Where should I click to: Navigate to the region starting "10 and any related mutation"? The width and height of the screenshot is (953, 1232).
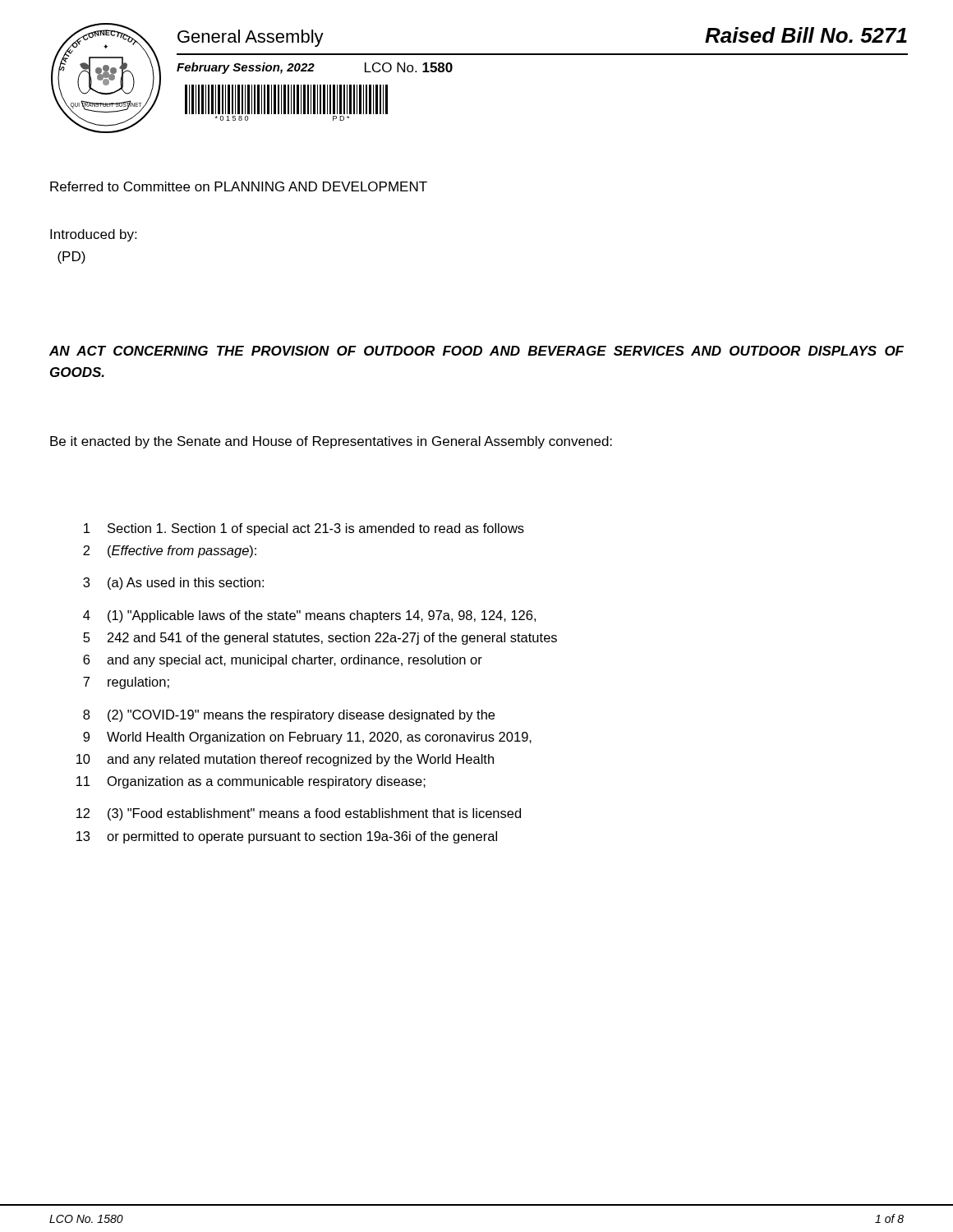(476, 759)
